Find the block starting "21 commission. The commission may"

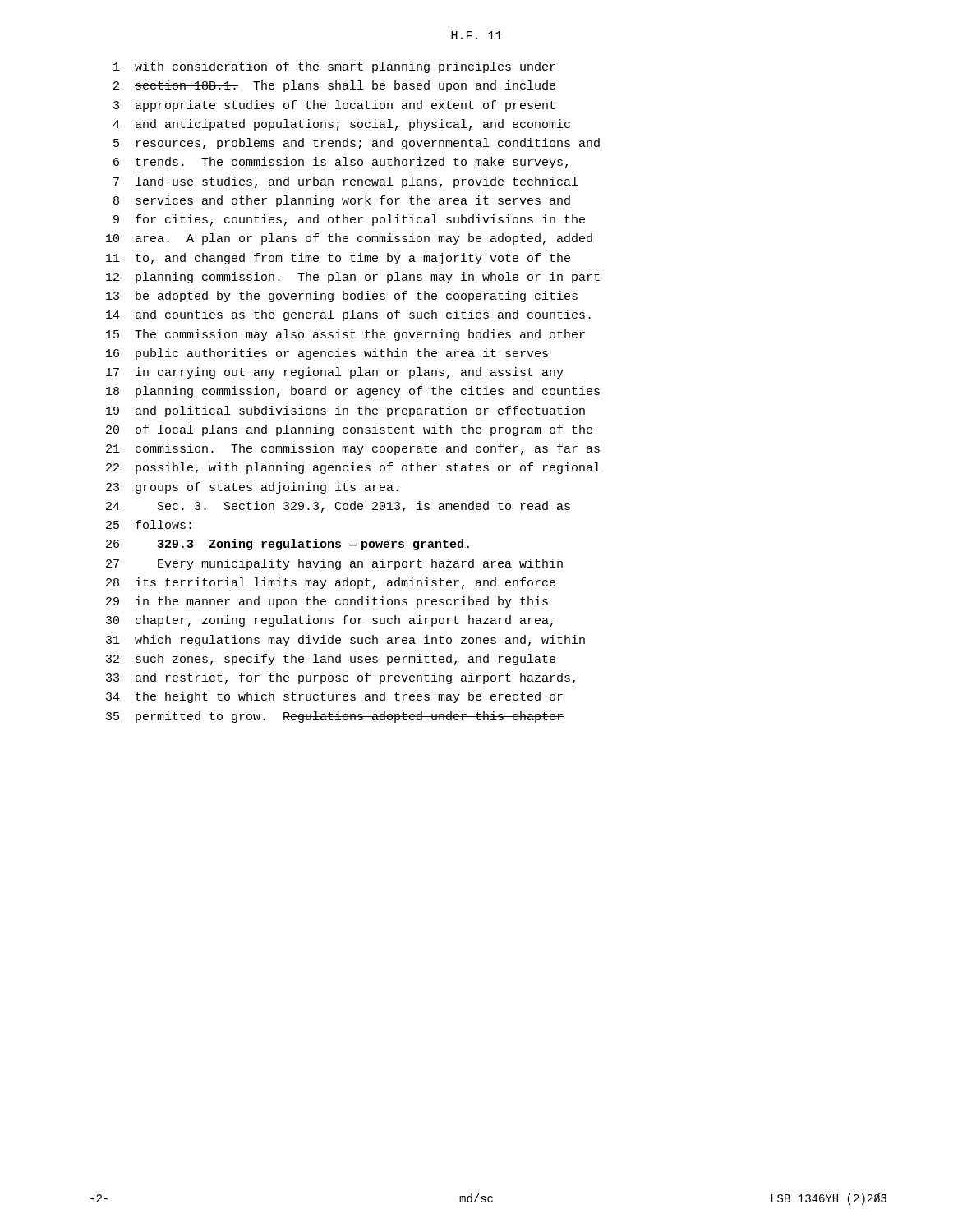pos(488,450)
